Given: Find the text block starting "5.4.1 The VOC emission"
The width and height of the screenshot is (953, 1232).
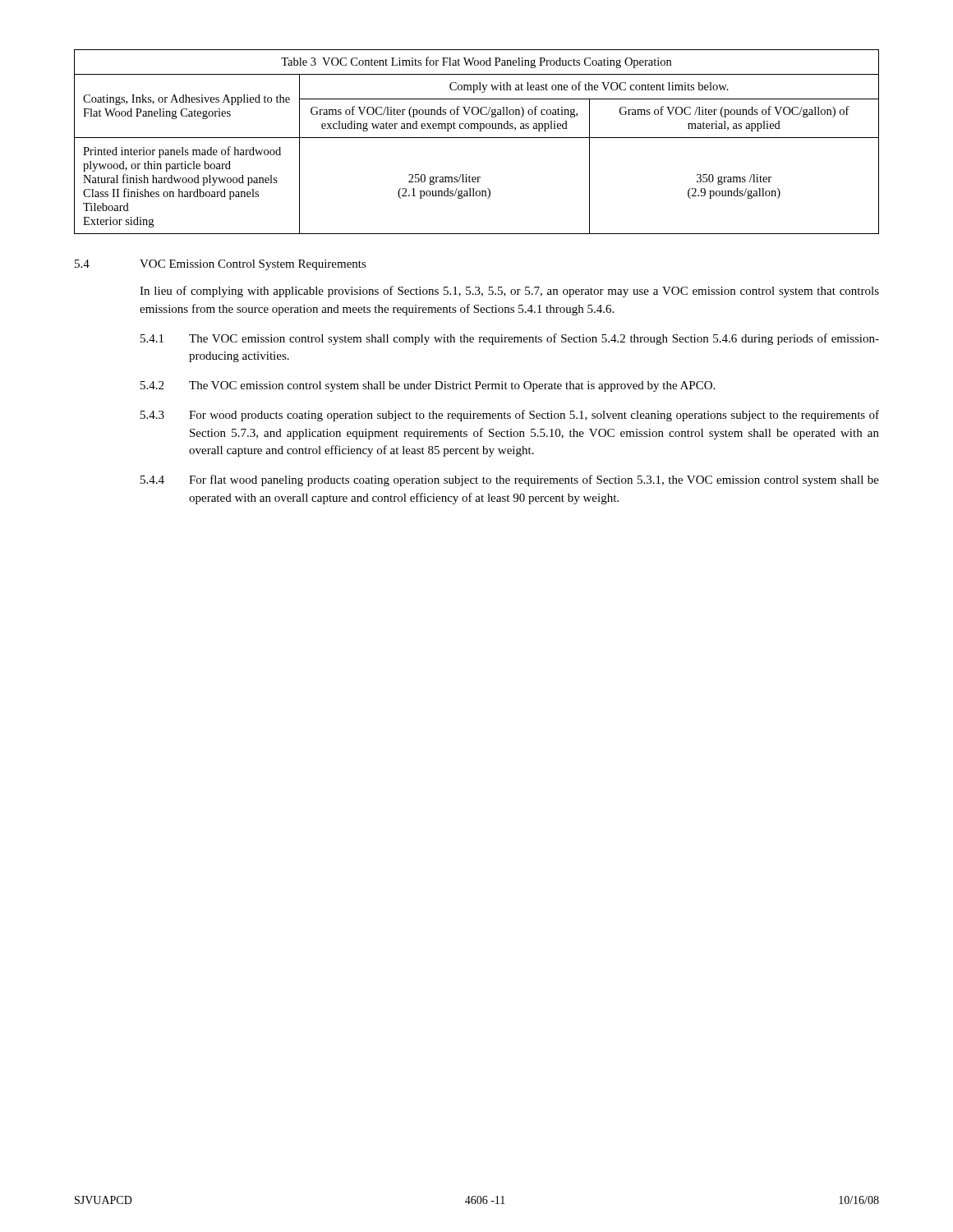Looking at the screenshot, I should point(509,348).
